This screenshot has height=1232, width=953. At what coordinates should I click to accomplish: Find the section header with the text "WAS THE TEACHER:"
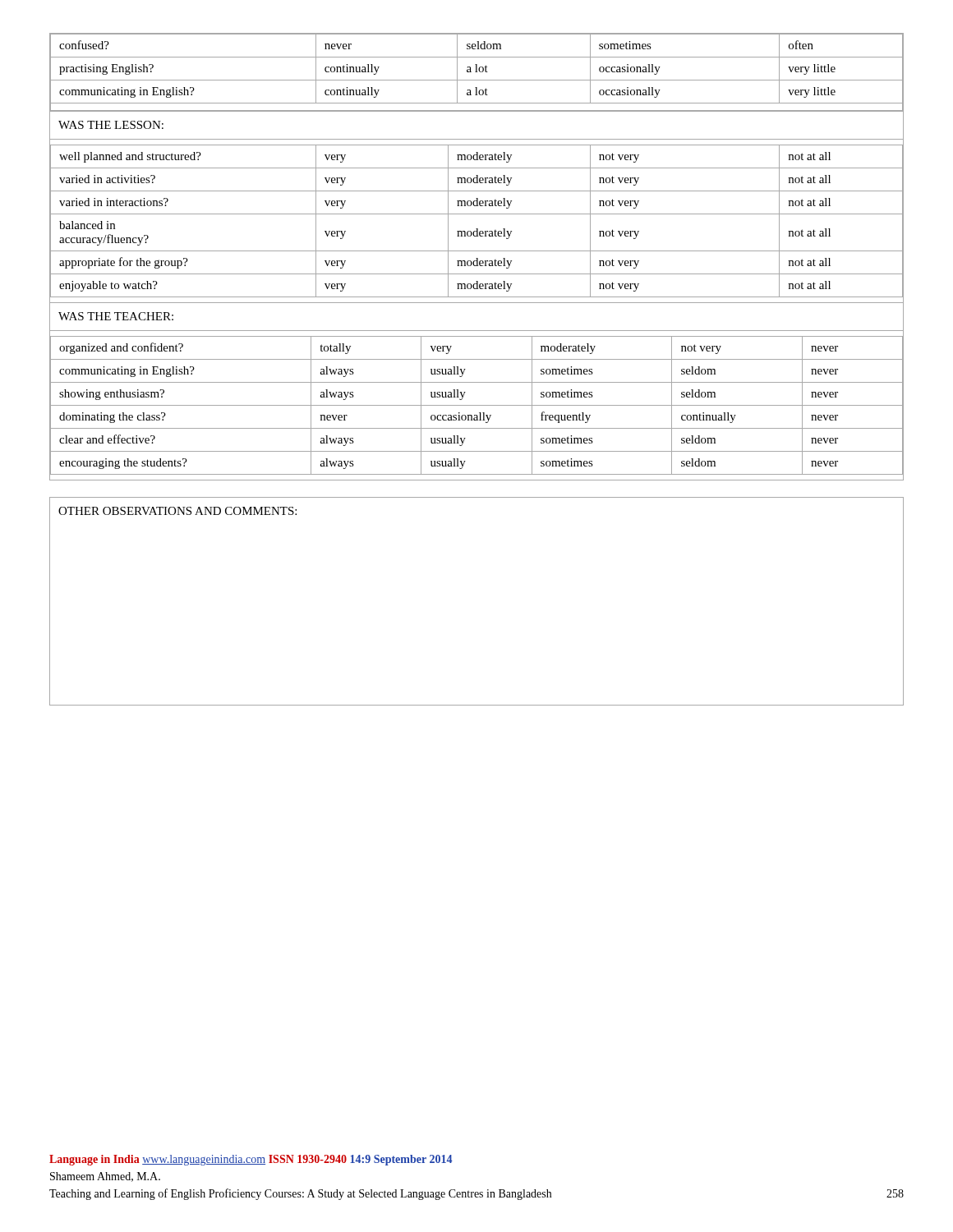[x=116, y=316]
